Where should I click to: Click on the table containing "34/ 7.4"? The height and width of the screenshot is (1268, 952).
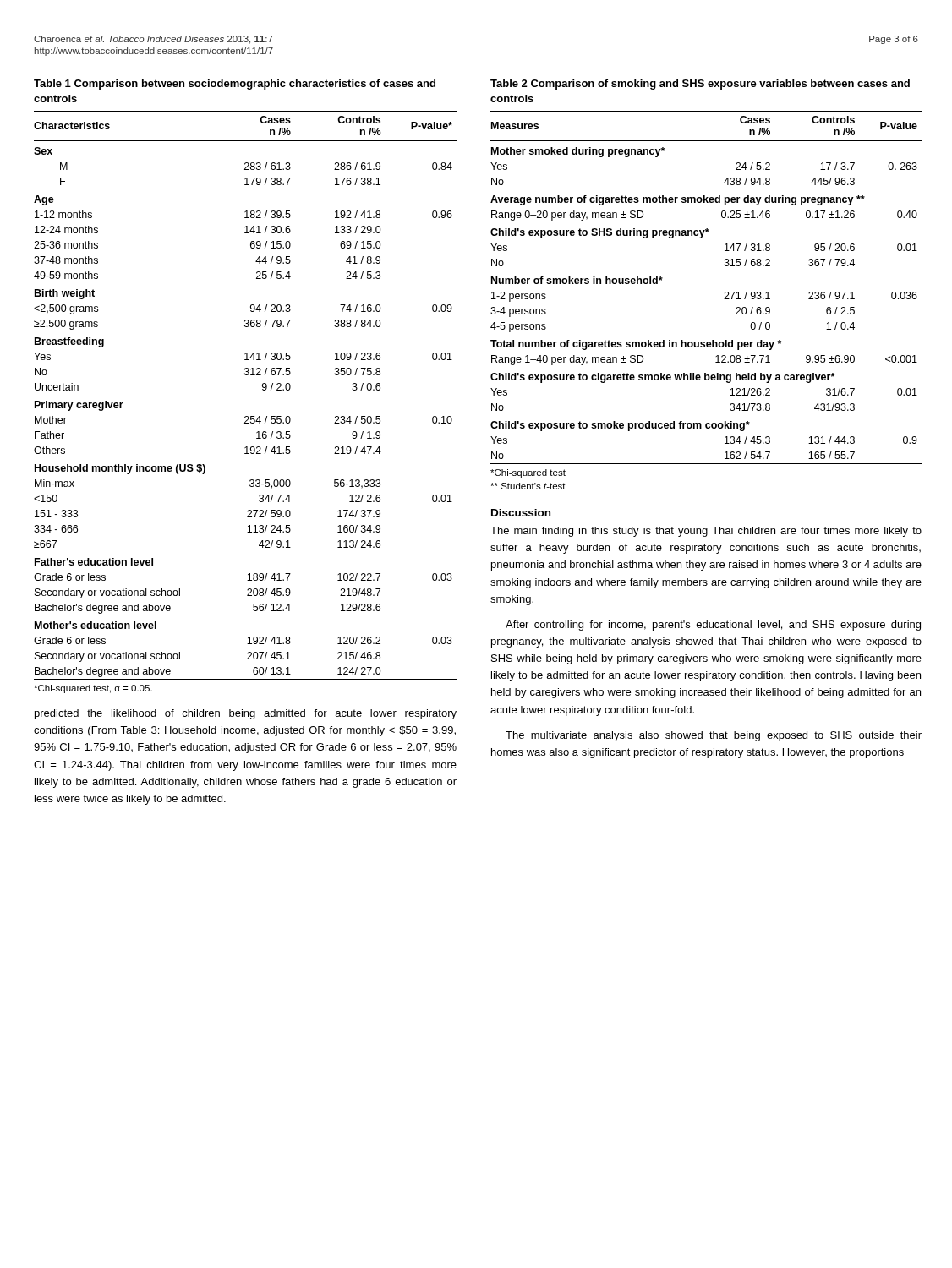(x=245, y=395)
